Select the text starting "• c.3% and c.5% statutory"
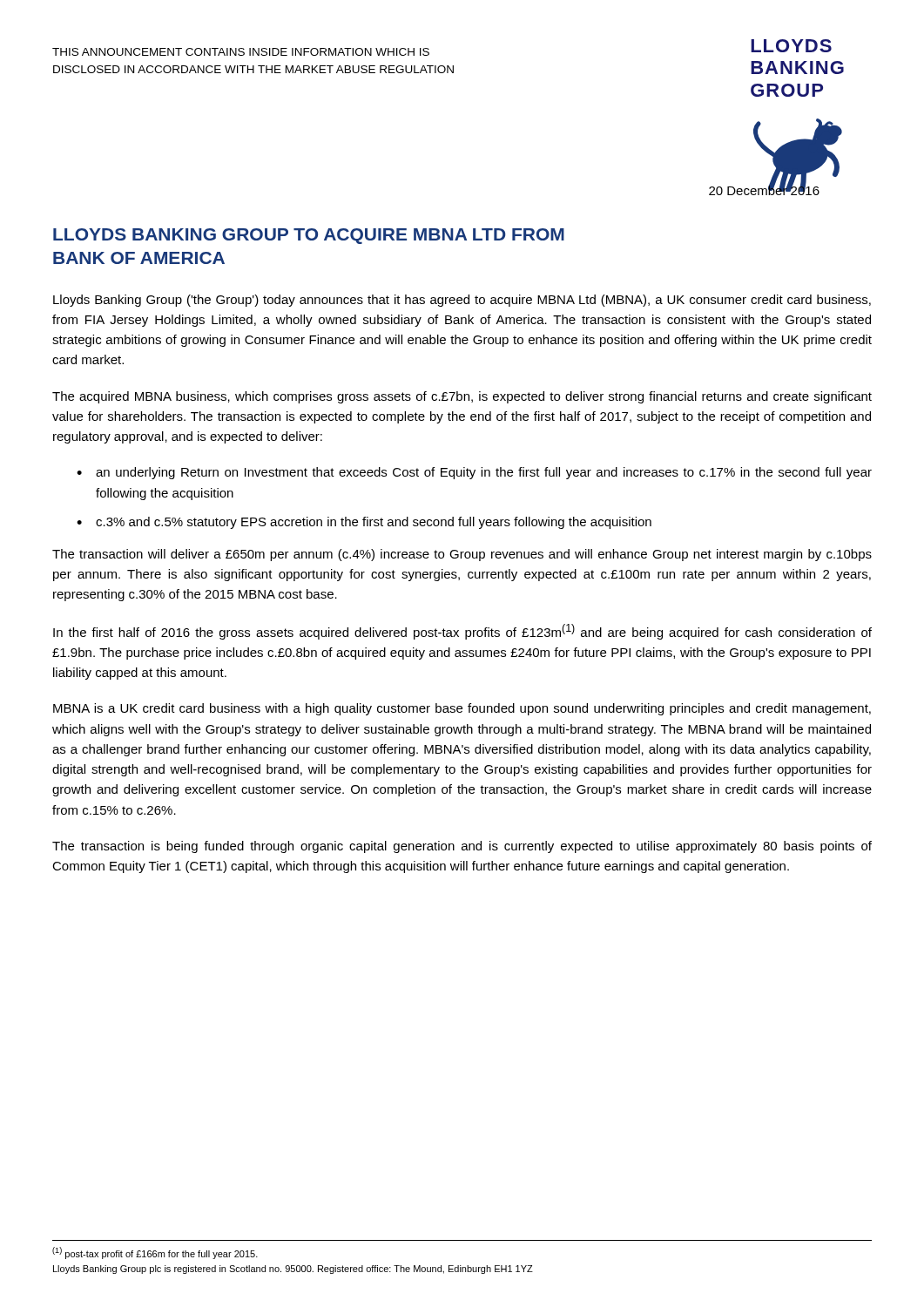 point(364,523)
